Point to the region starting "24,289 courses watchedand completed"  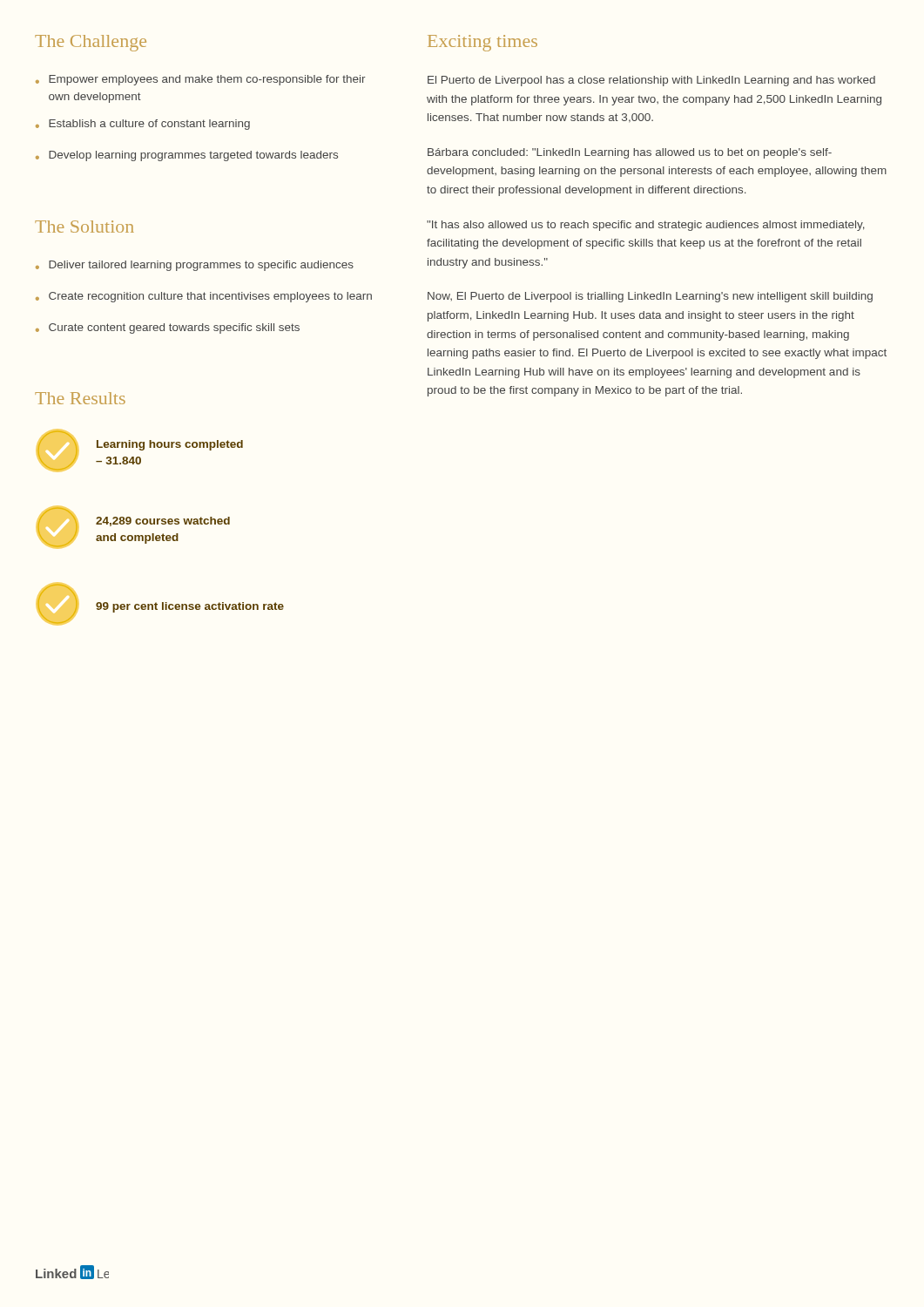coord(133,530)
